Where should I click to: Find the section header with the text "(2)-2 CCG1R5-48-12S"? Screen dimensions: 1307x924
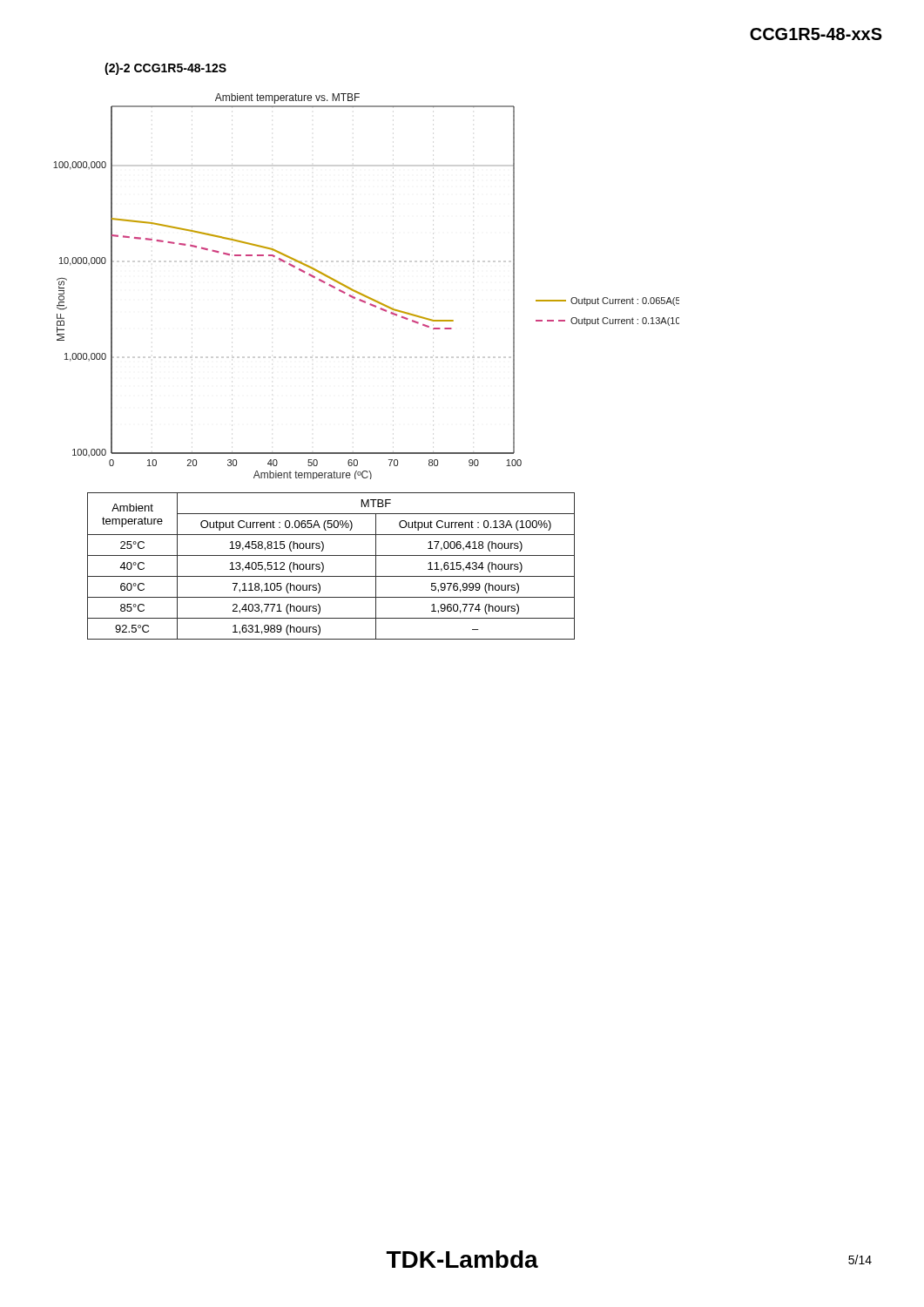pos(165,68)
